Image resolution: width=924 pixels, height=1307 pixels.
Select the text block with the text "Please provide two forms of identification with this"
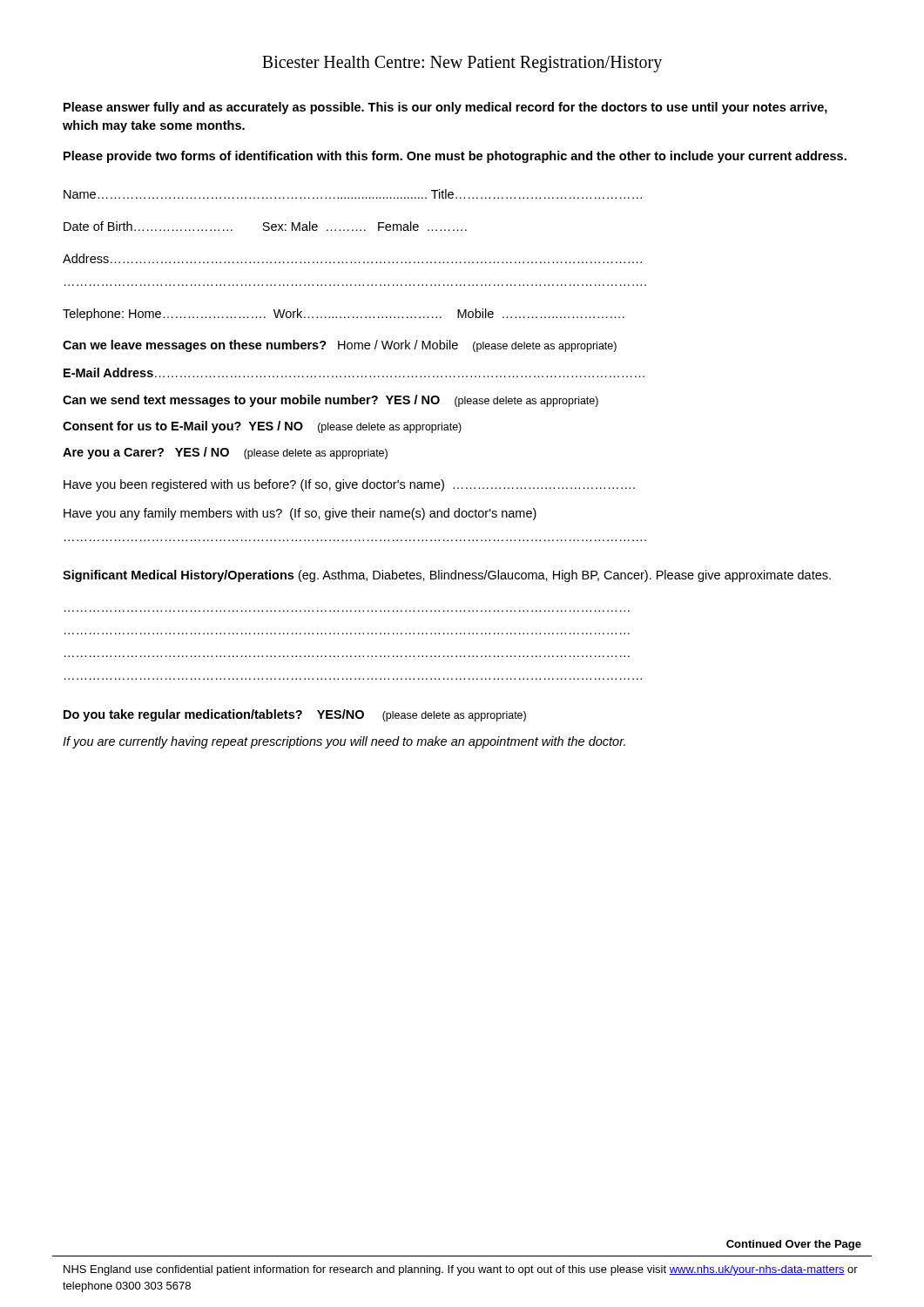[x=455, y=156]
